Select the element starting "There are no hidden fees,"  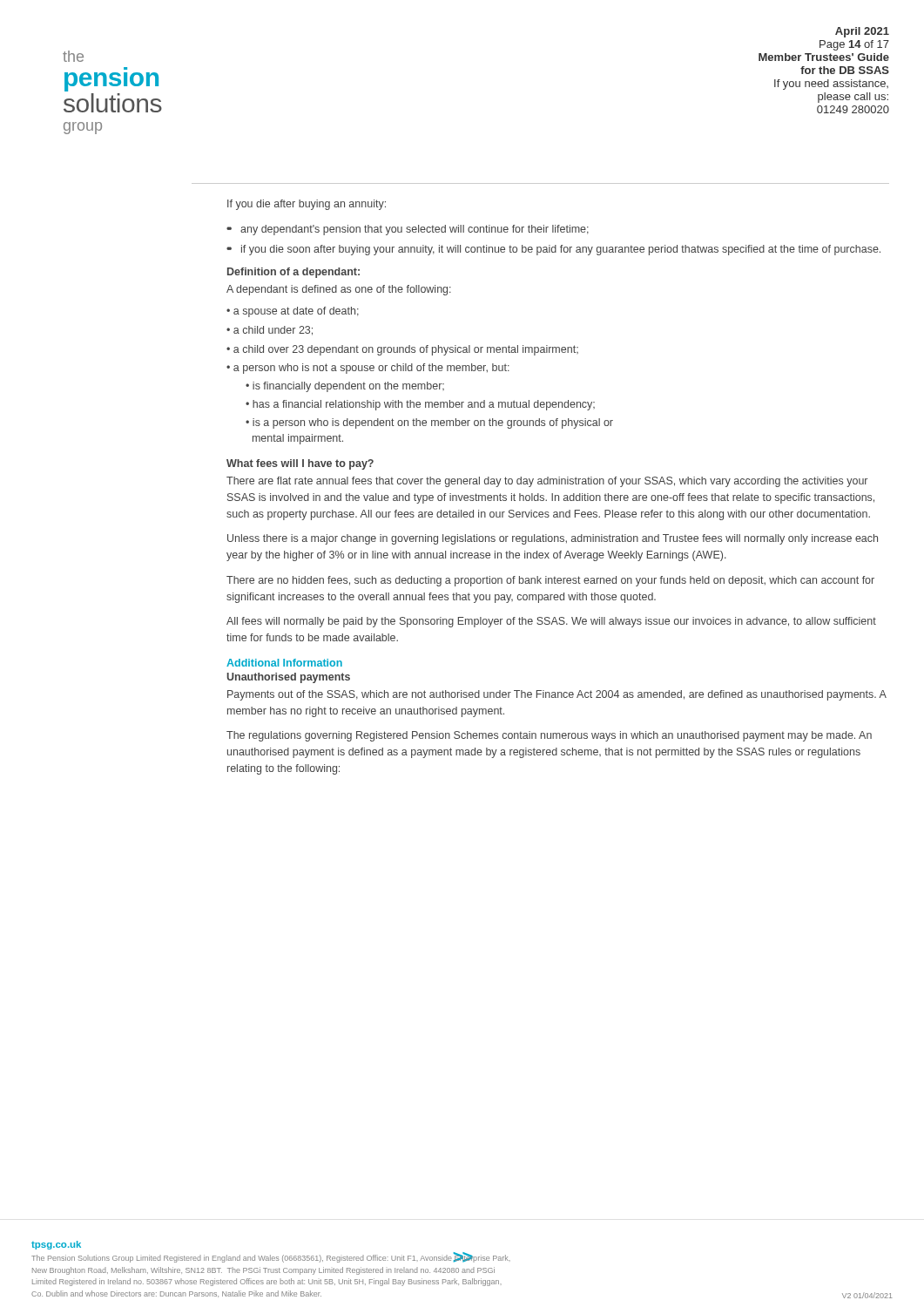click(x=558, y=589)
